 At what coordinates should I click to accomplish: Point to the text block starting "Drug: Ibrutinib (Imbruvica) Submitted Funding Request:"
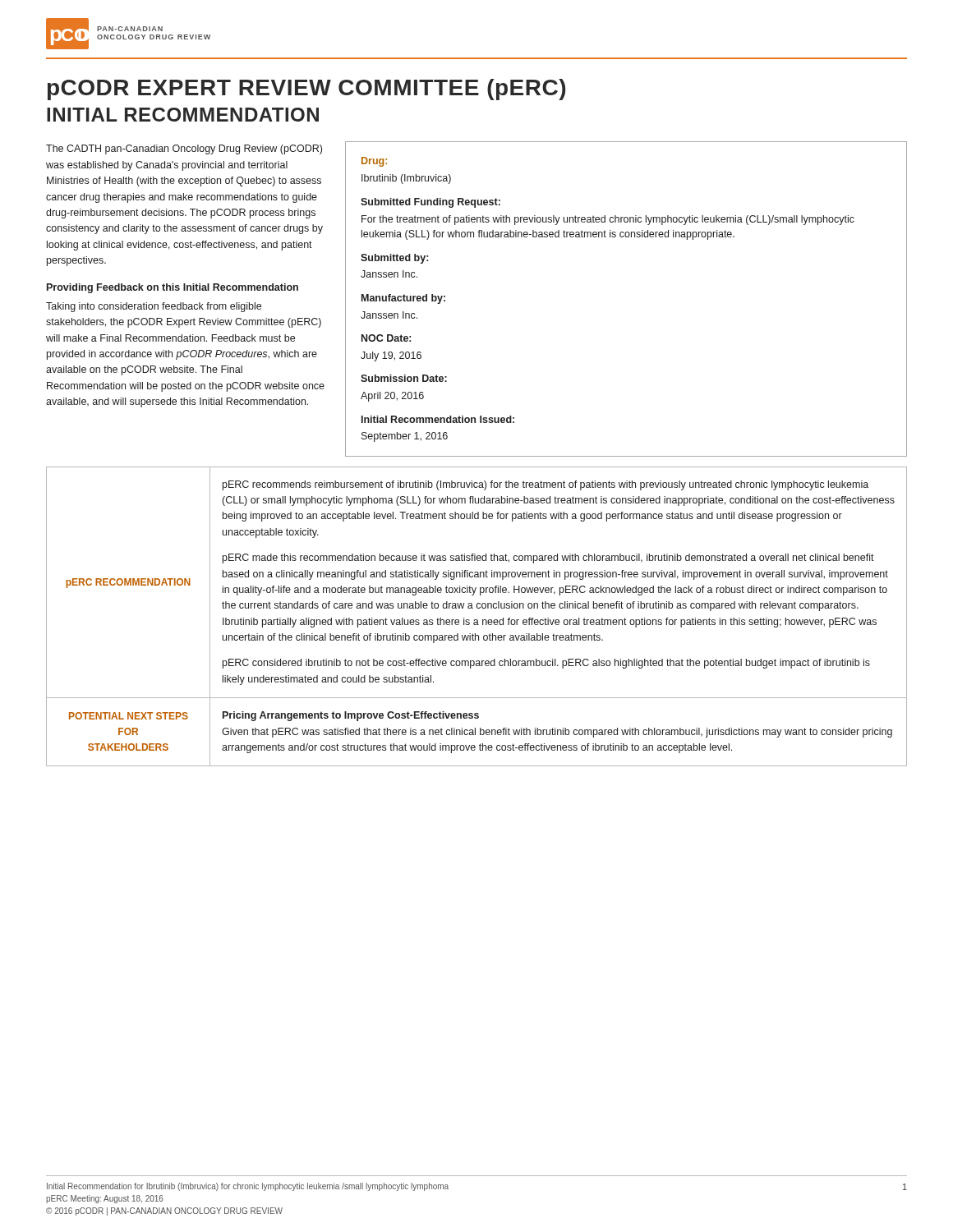click(x=374, y=162)
